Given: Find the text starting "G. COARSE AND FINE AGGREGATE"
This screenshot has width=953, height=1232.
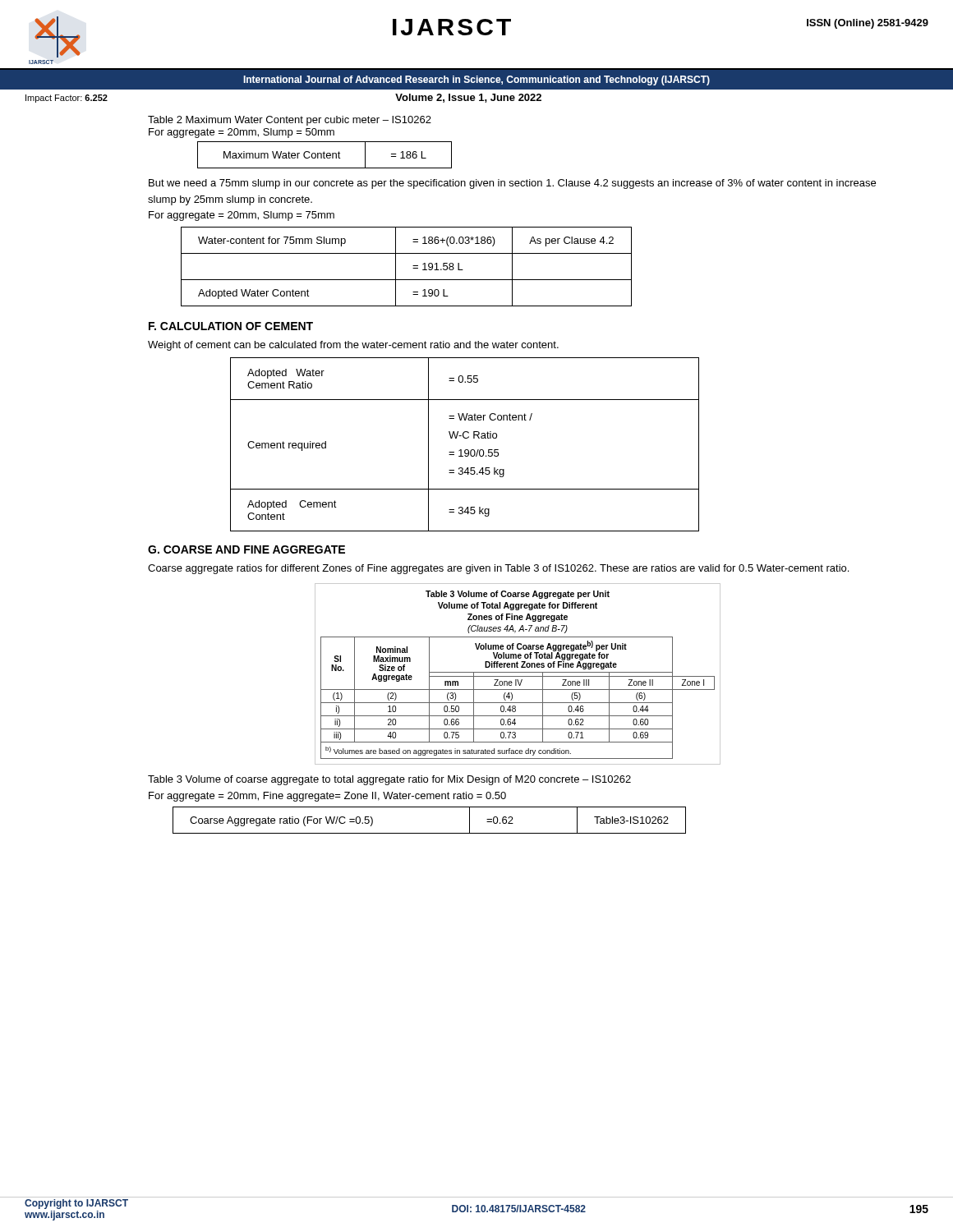Looking at the screenshot, I should (247, 550).
